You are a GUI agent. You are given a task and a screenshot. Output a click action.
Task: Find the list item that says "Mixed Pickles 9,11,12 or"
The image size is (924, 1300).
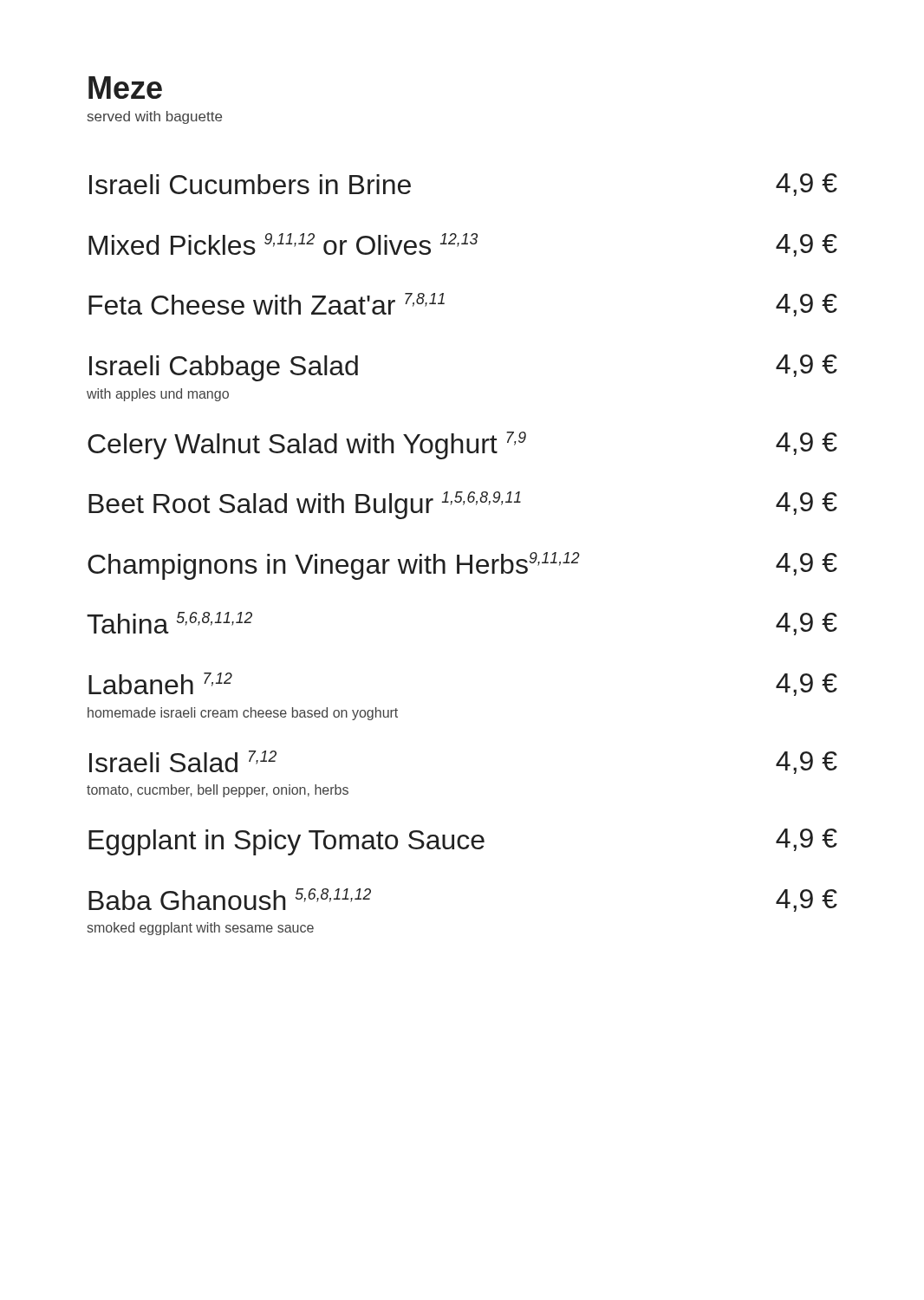(x=462, y=246)
